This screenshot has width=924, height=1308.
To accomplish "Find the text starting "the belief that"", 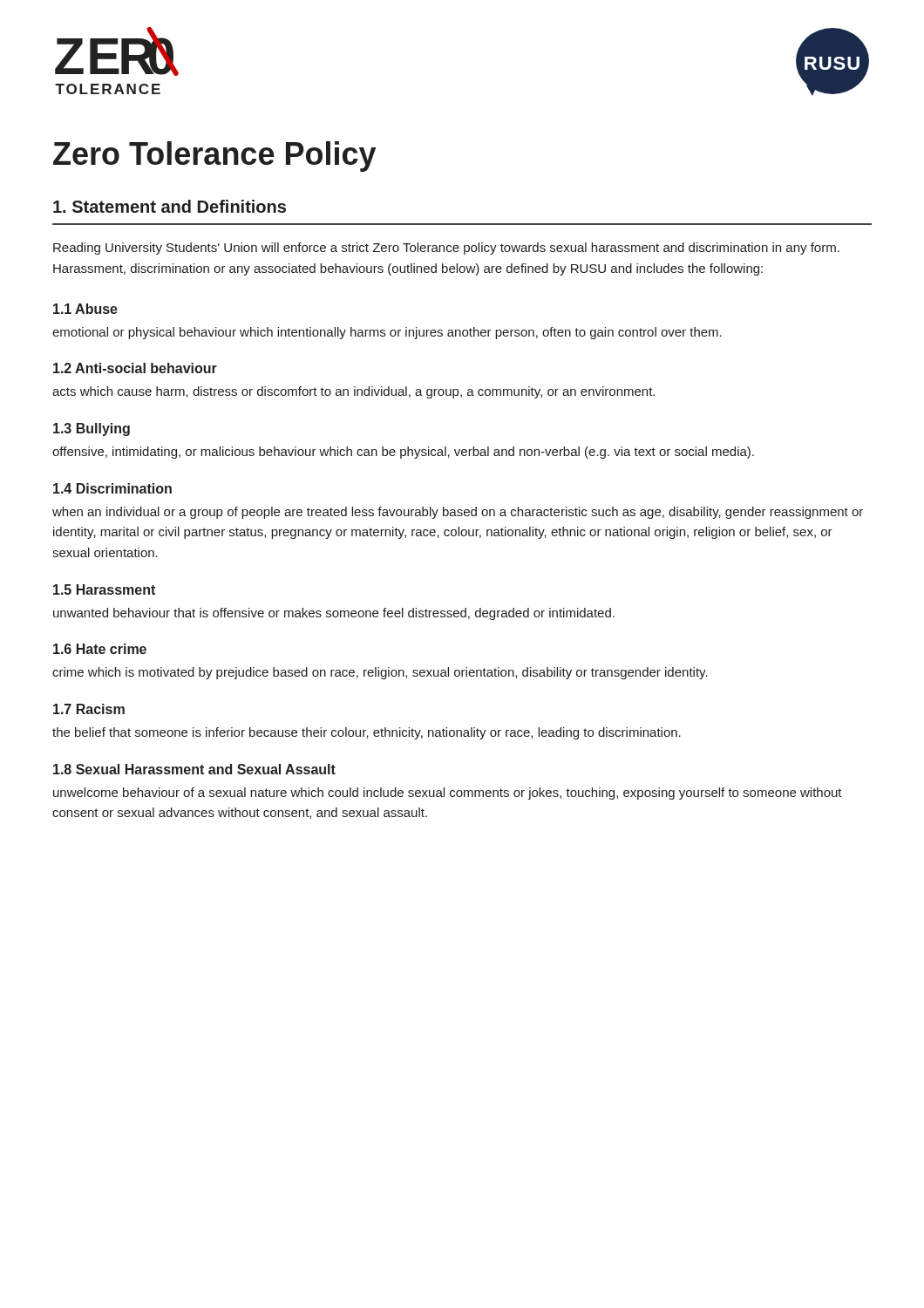I will point(367,732).
